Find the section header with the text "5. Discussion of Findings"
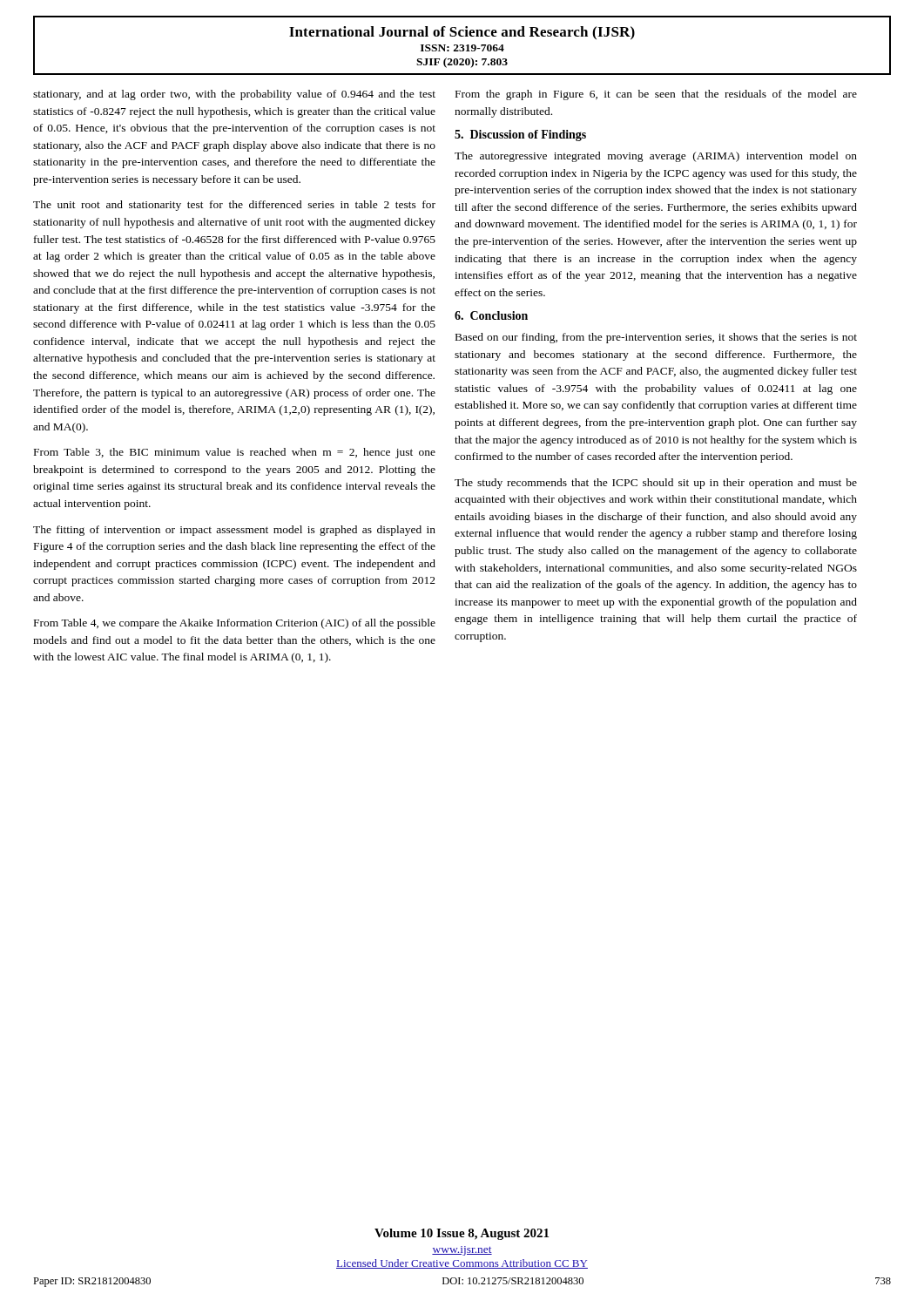 (520, 135)
